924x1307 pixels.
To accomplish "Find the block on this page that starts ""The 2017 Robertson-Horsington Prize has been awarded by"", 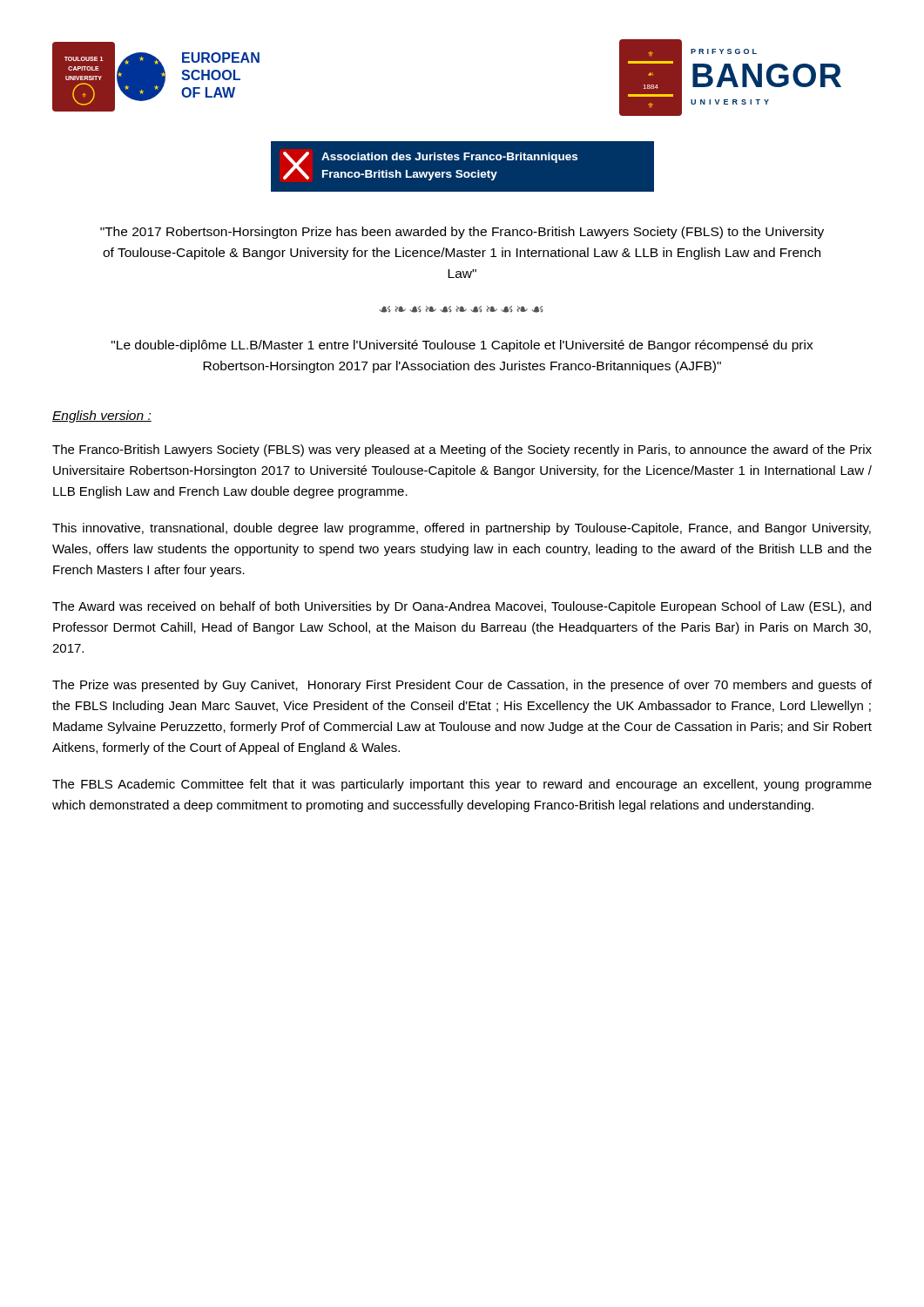I will point(462,252).
